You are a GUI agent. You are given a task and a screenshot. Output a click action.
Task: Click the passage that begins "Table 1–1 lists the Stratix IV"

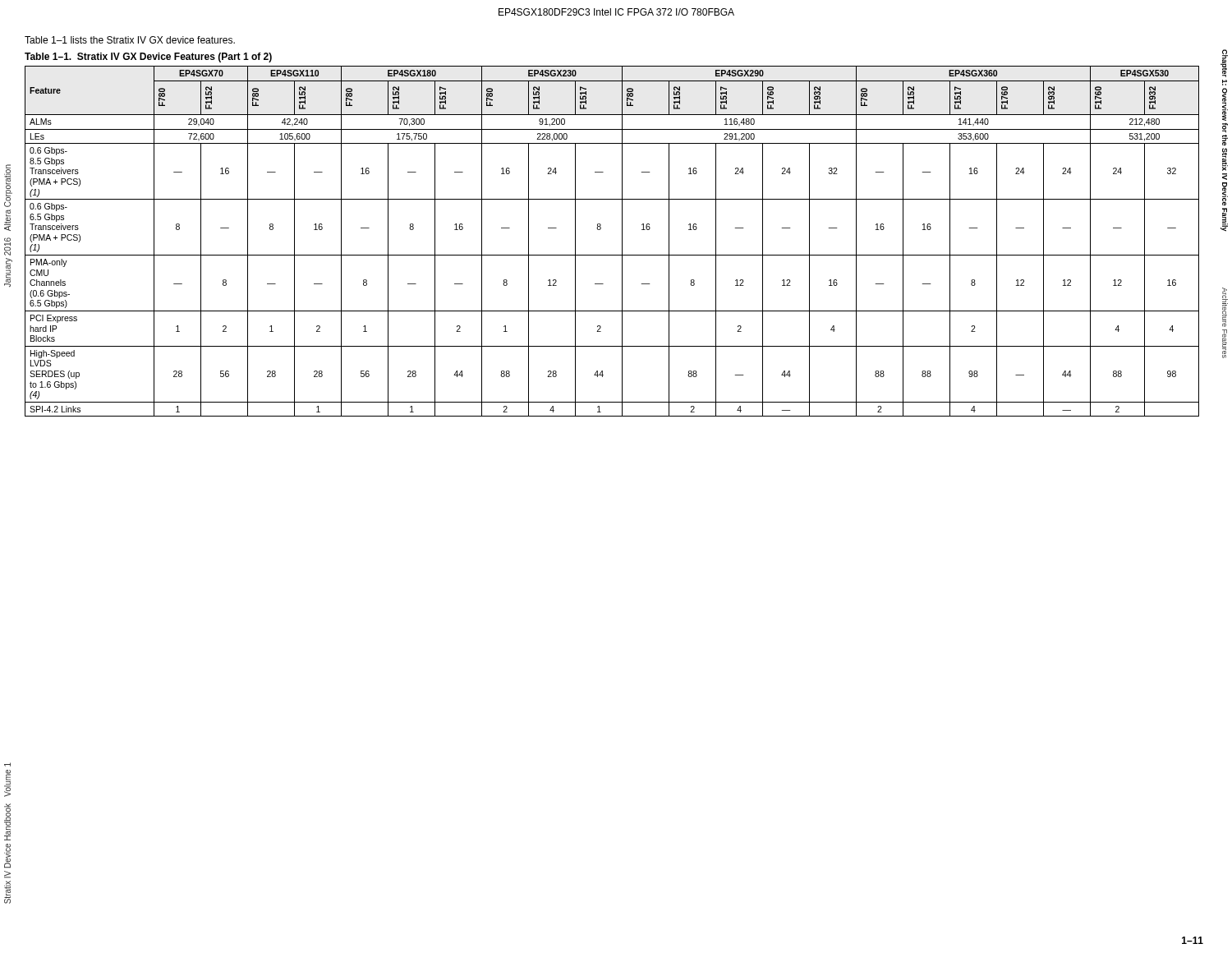point(130,40)
